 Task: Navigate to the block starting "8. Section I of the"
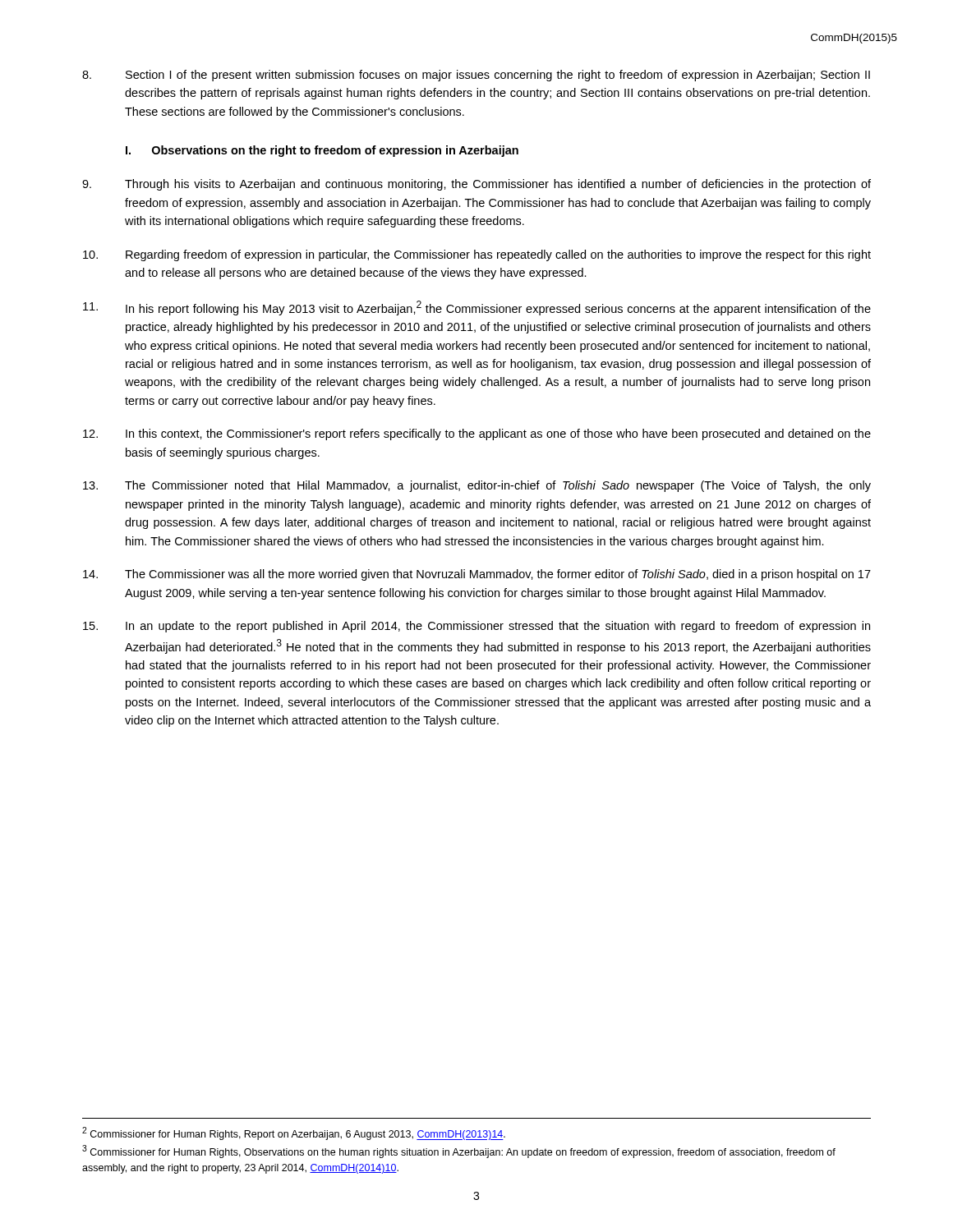point(476,93)
